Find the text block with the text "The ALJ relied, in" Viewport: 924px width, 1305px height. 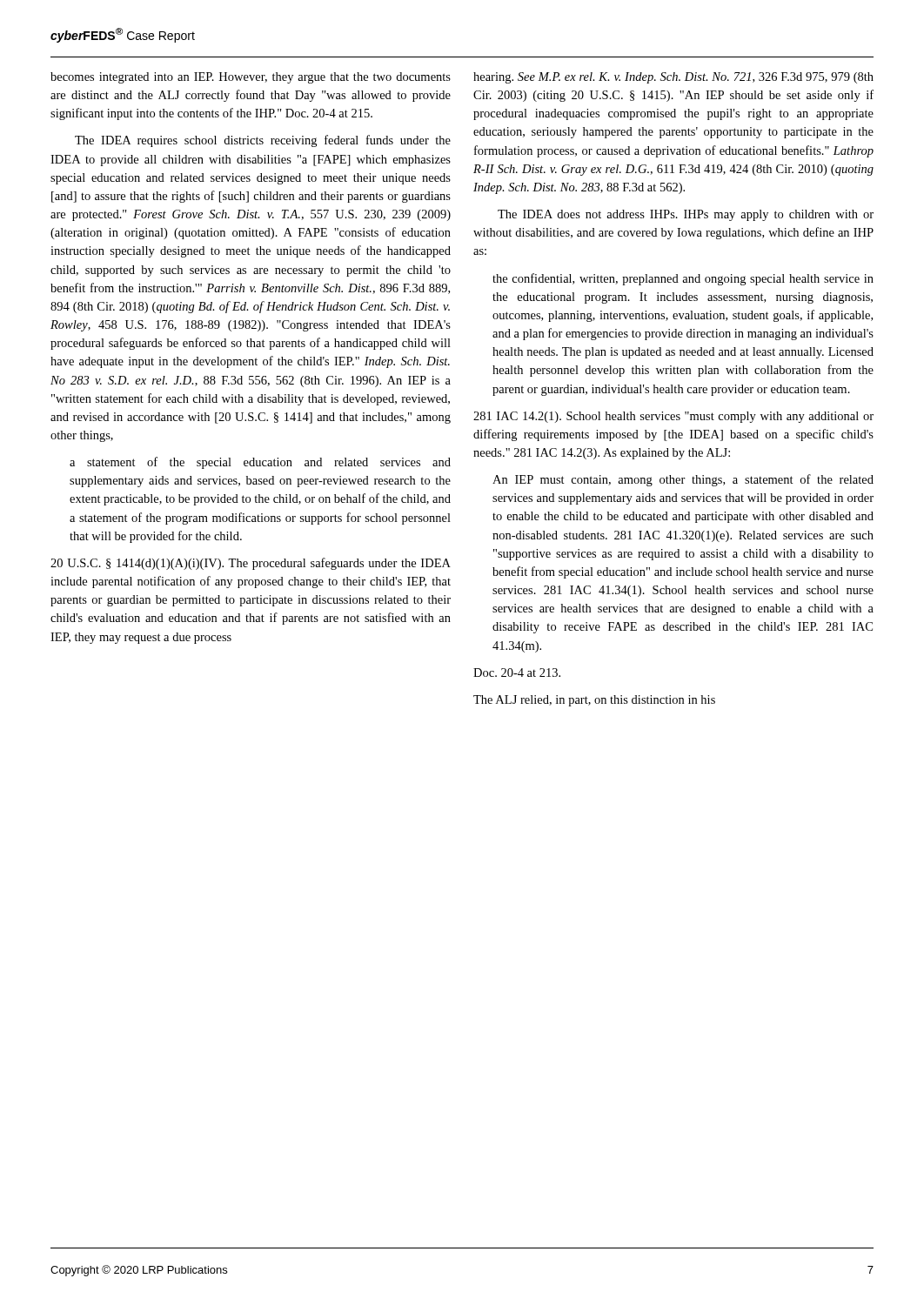click(x=594, y=699)
